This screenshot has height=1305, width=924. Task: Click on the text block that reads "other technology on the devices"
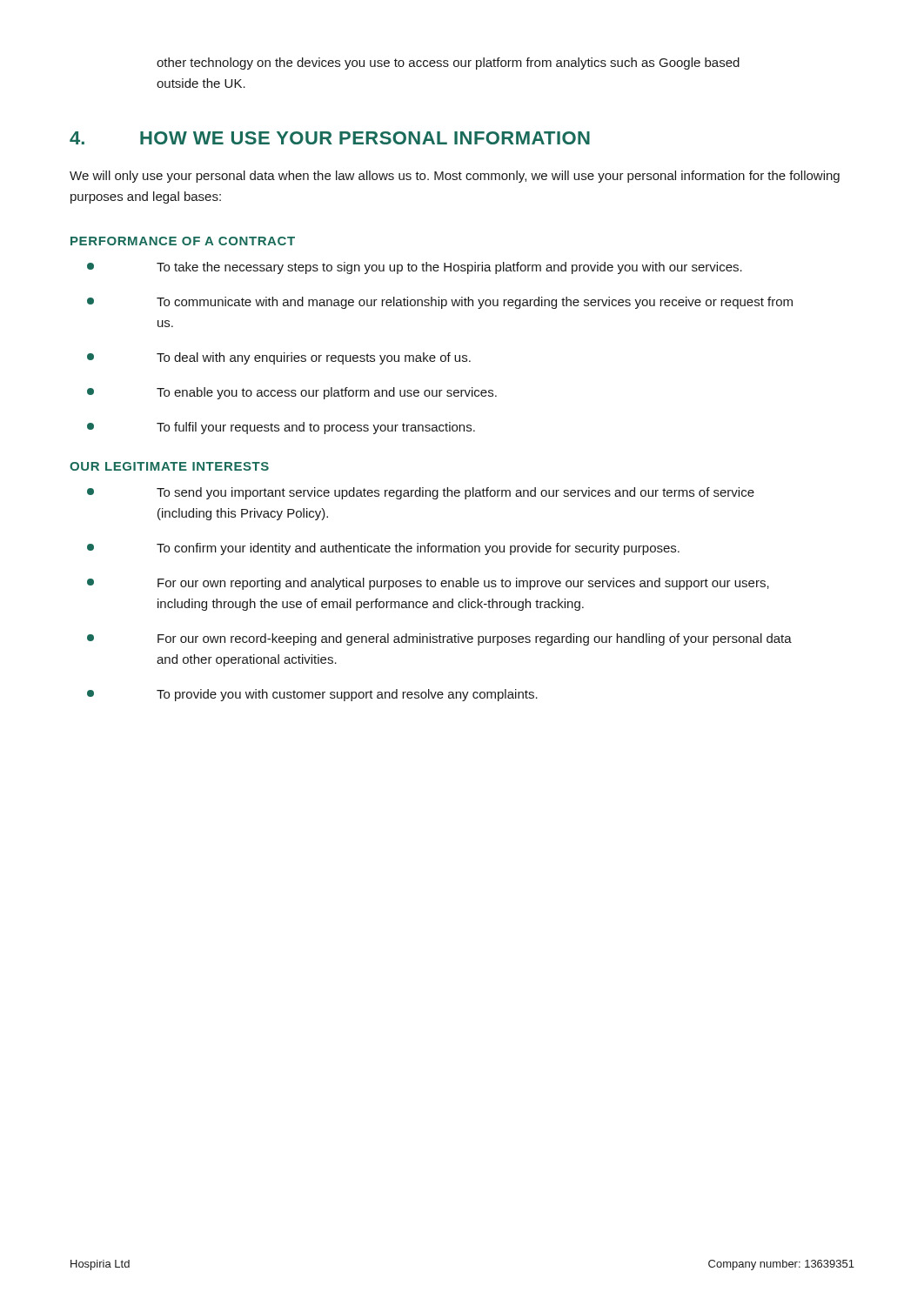[448, 73]
